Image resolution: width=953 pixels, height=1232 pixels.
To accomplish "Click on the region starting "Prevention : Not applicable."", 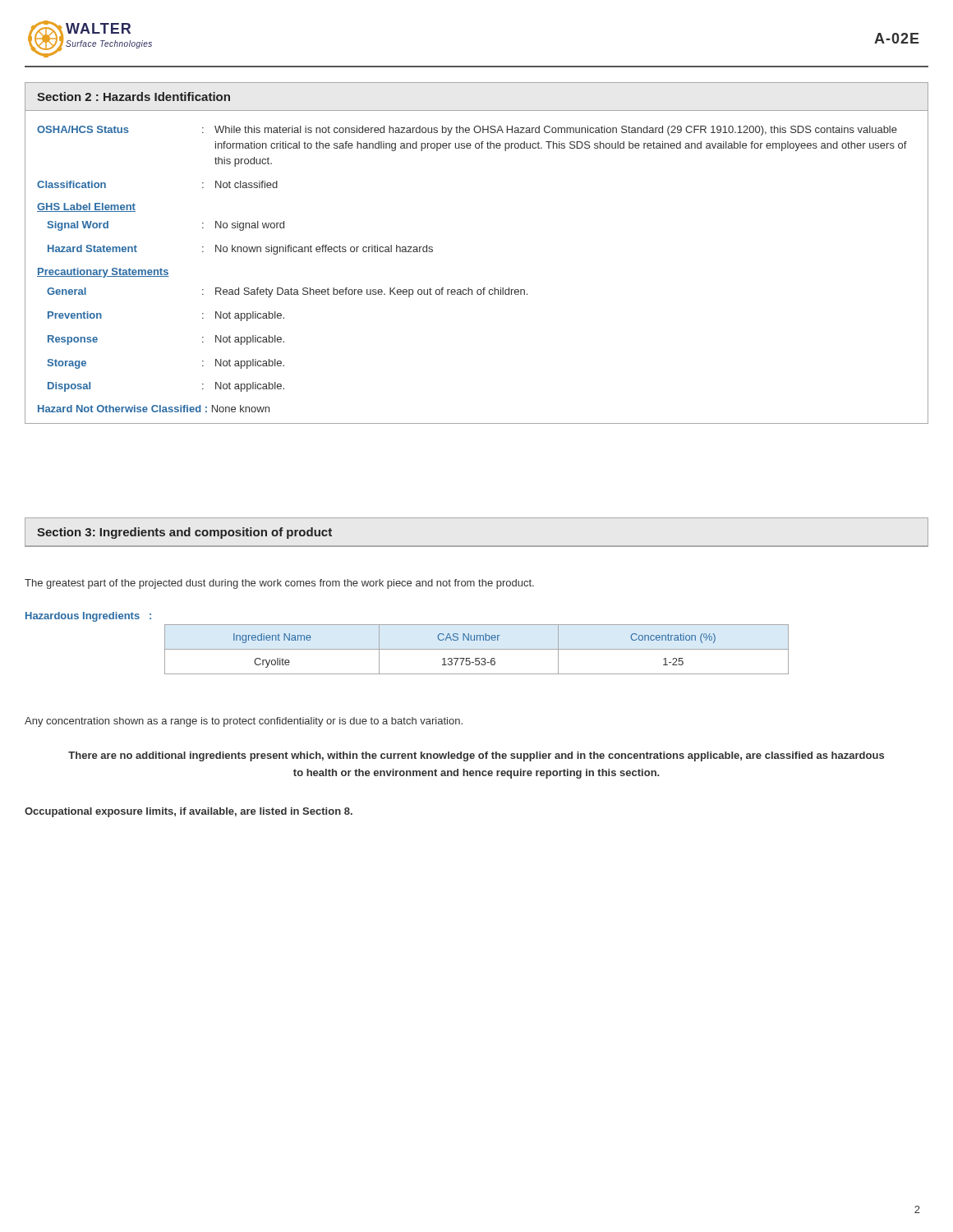I will 73,316.
